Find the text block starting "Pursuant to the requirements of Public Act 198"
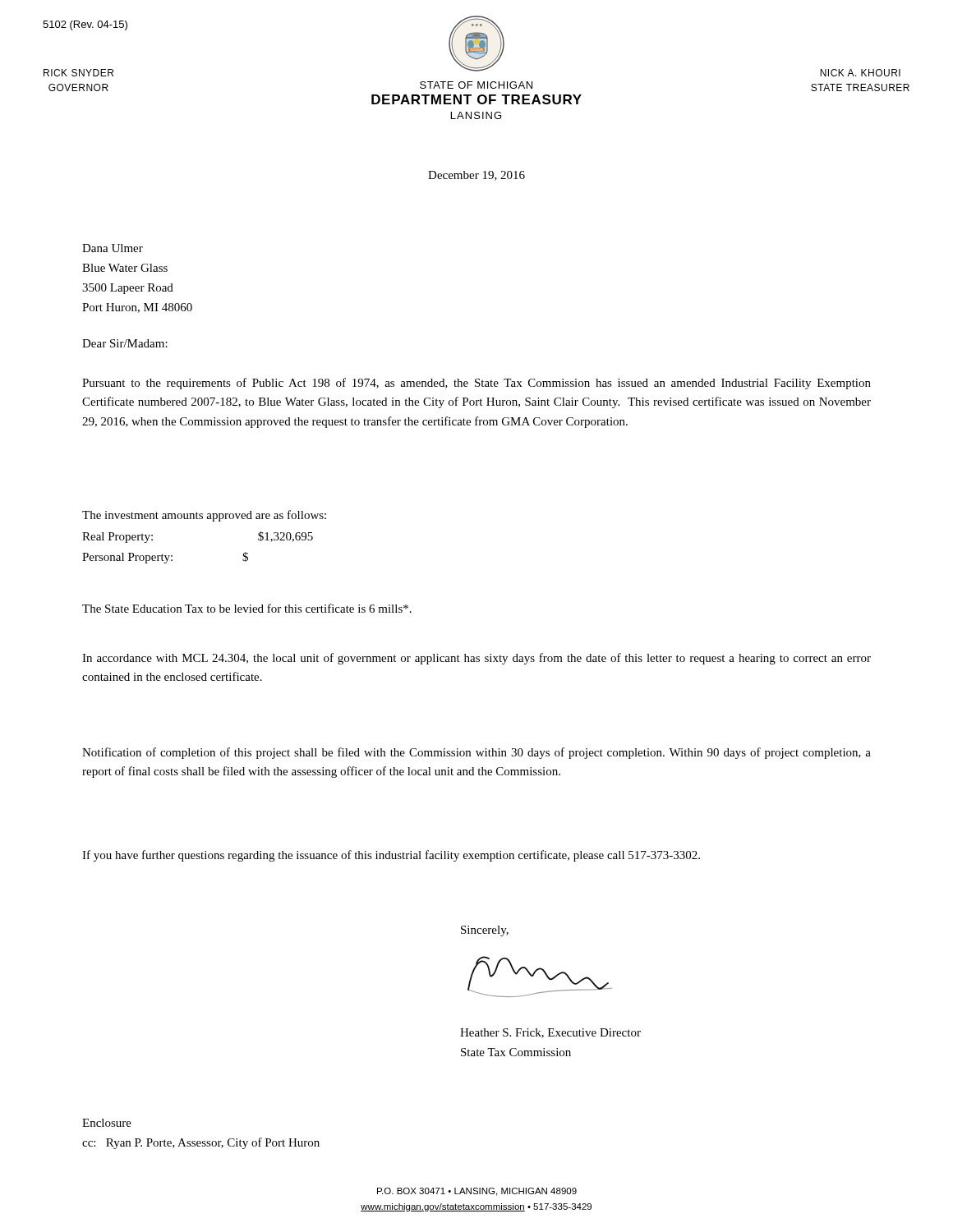Screen dimensions: 1232x953 (476, 402)
